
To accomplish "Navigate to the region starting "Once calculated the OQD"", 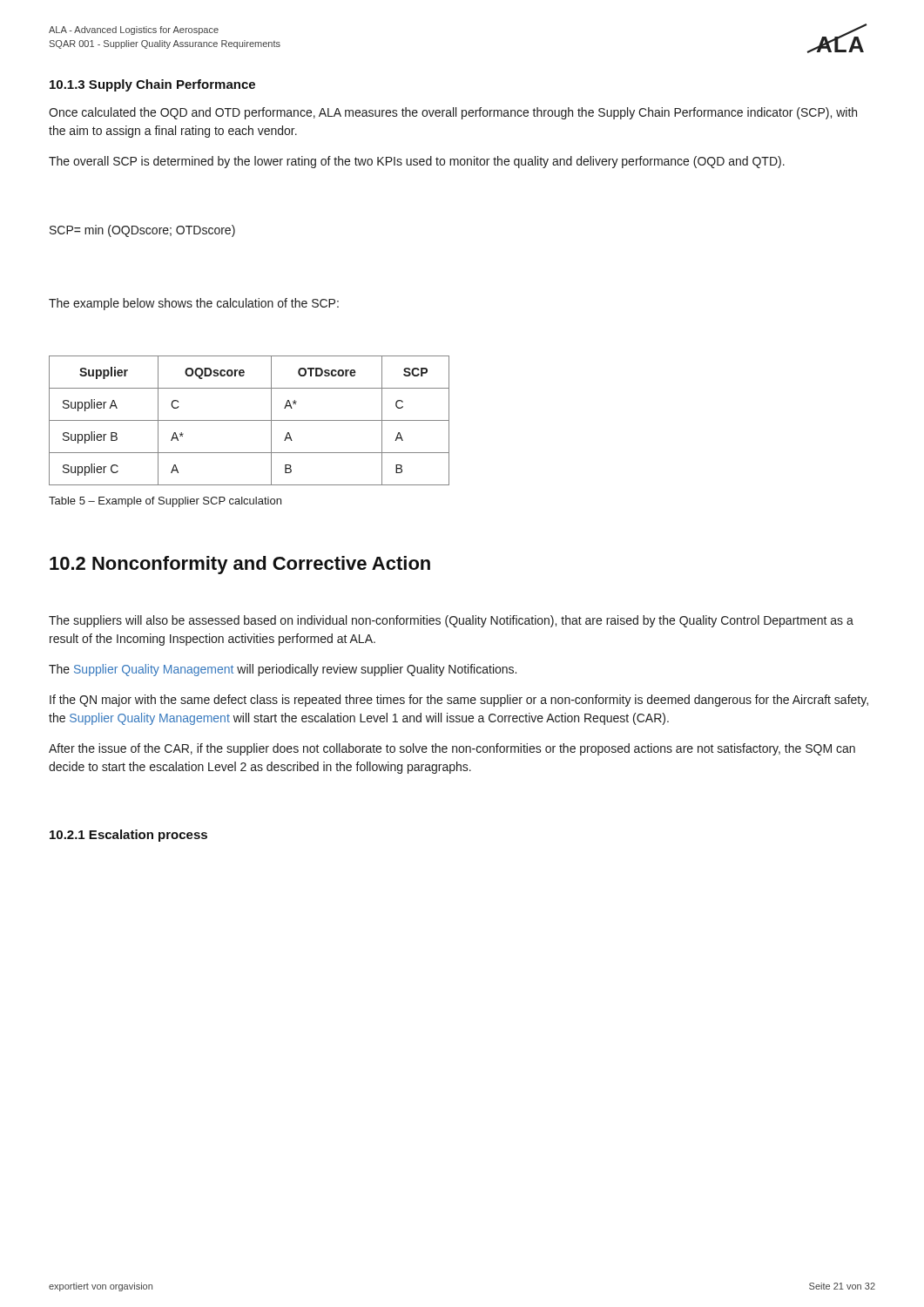I will click(453, 122).
